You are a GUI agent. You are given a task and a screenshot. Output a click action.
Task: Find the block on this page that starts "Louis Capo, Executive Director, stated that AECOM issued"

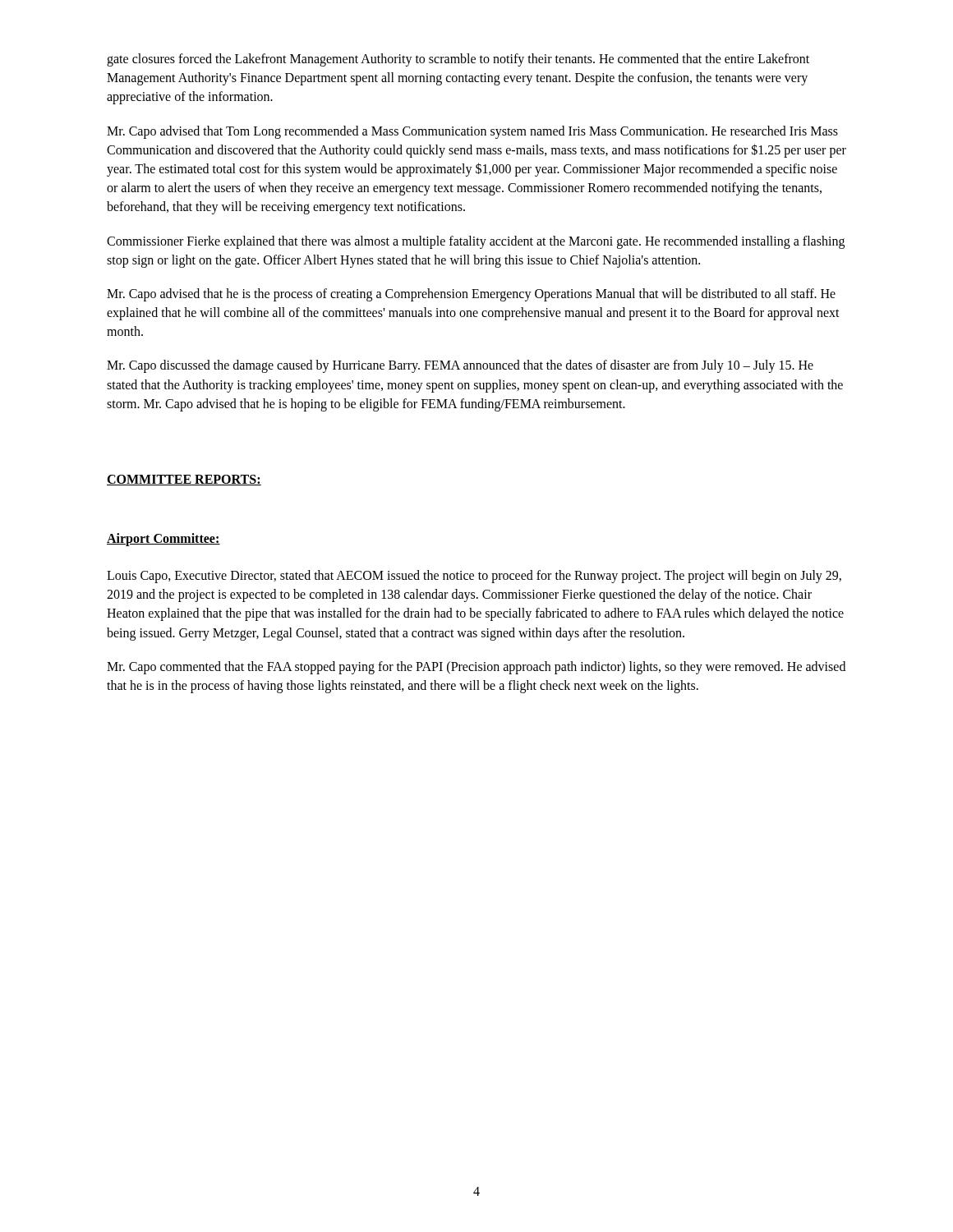pyautogui.click(x=475, y=604)
